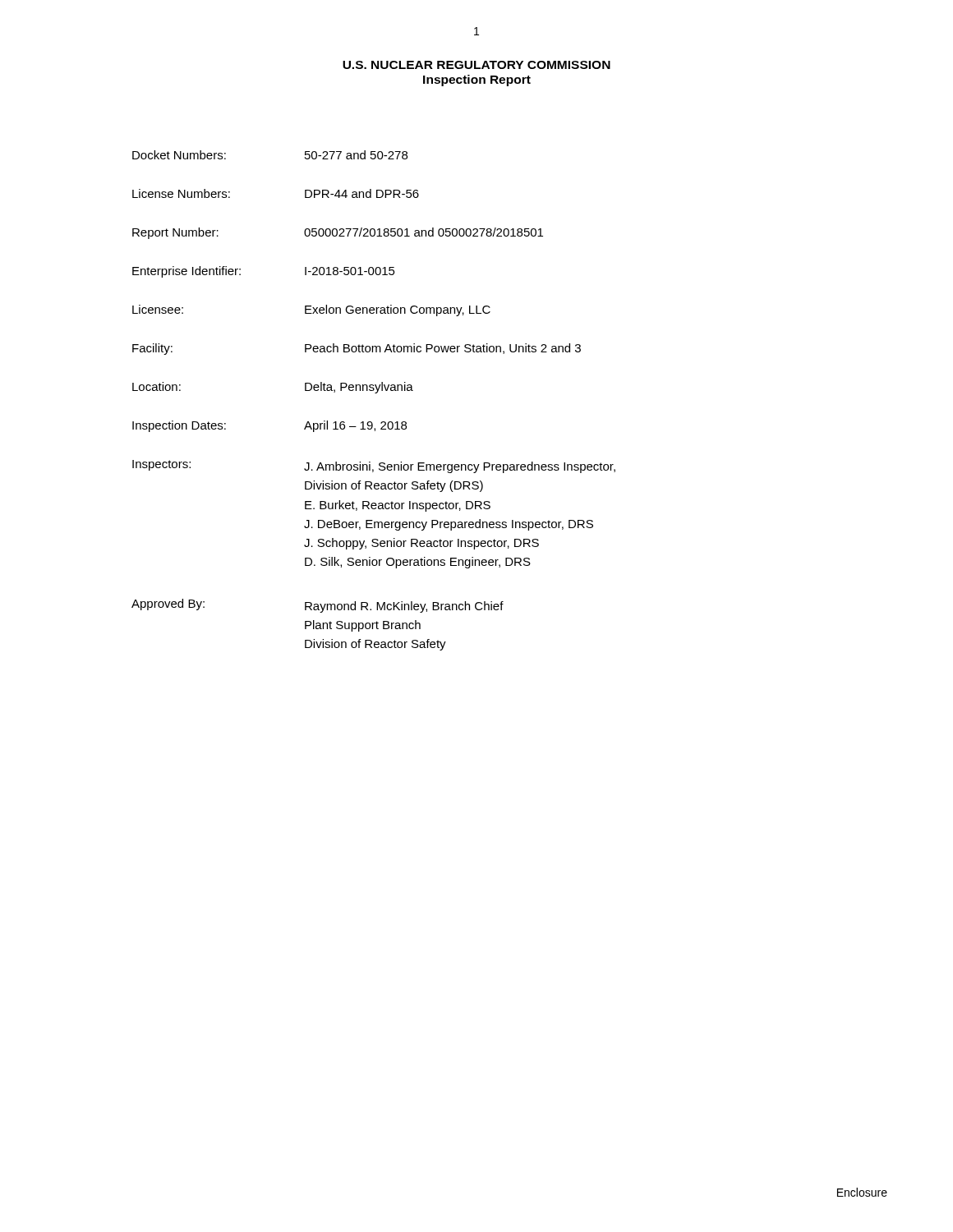Point to the passage starting "Inspectors: J. Ambrosini,"

[509, 514]
